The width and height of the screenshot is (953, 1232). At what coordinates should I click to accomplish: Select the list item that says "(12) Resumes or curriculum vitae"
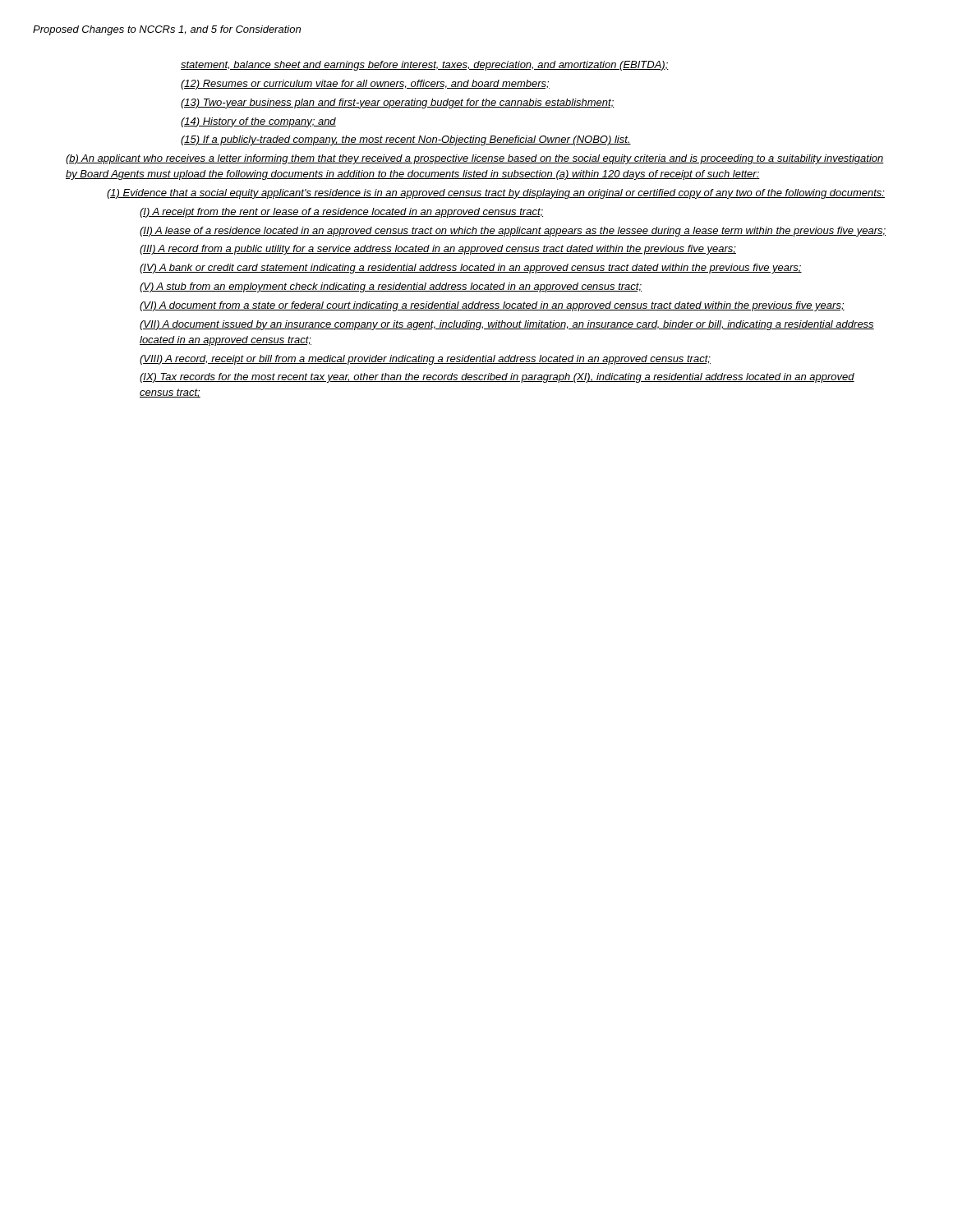[365, 83]
